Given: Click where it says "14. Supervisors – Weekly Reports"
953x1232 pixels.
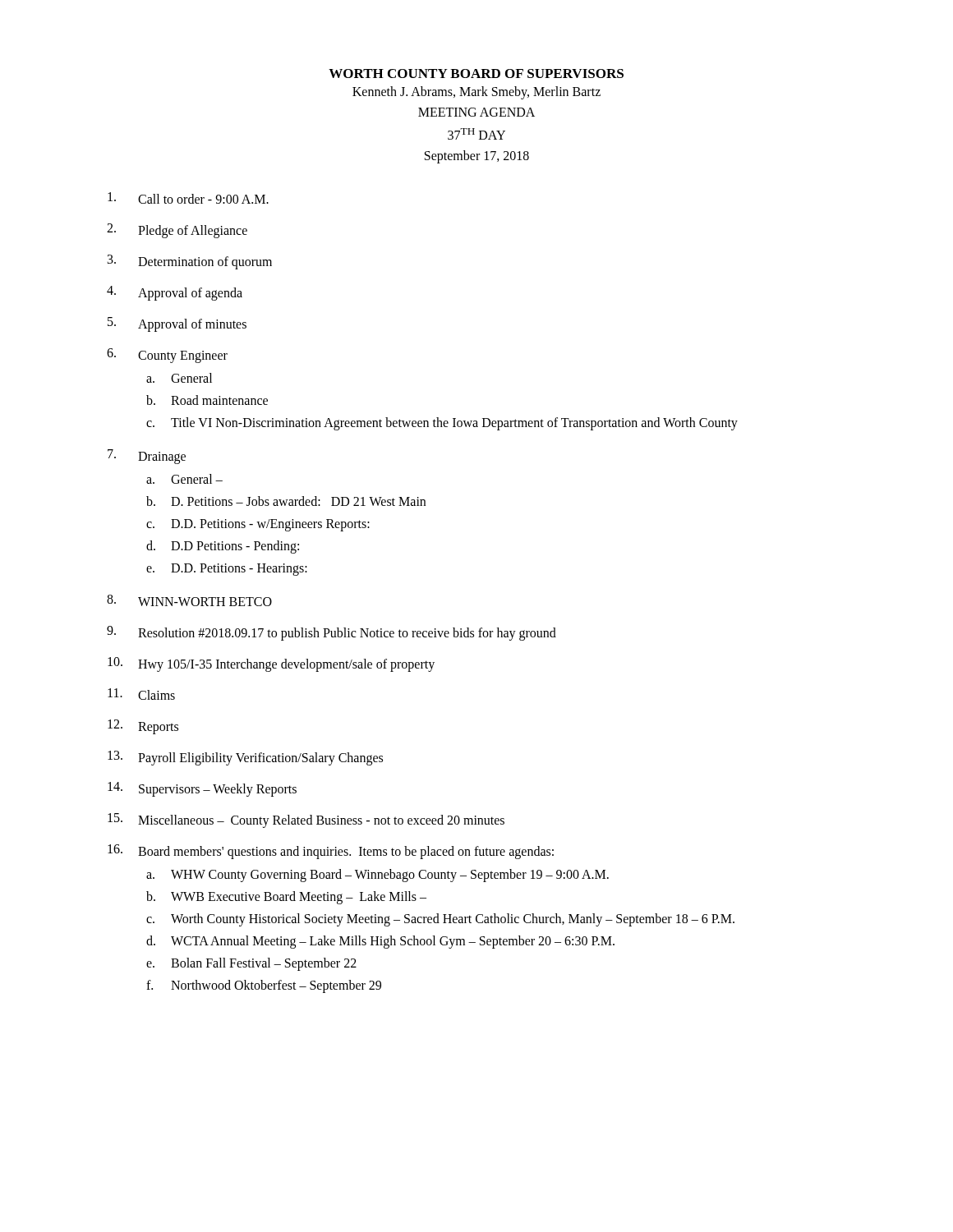Looking at the screenshot, I should click(x=202, y=789).
